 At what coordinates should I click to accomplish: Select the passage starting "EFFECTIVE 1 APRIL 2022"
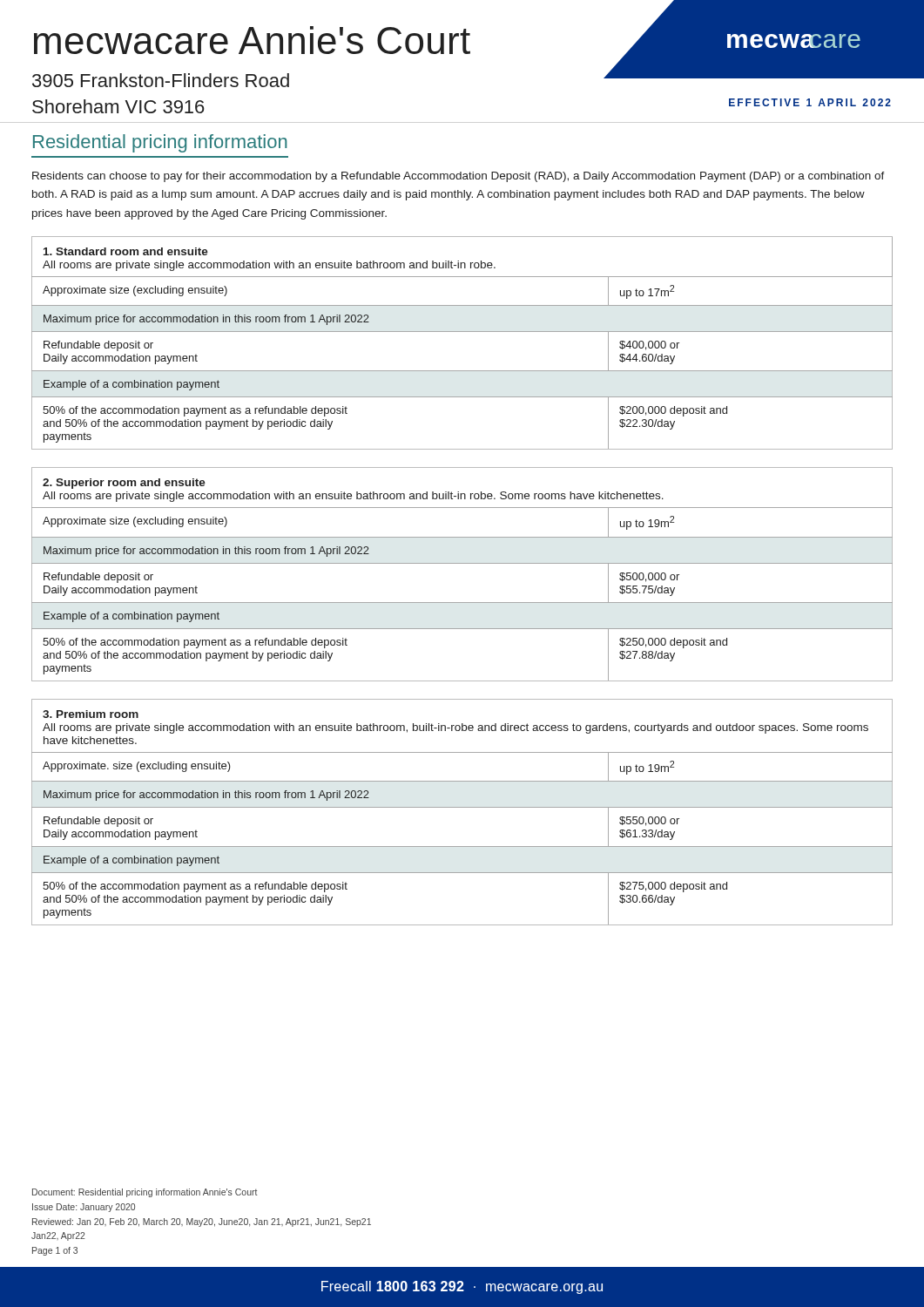[x=810, y=103]
